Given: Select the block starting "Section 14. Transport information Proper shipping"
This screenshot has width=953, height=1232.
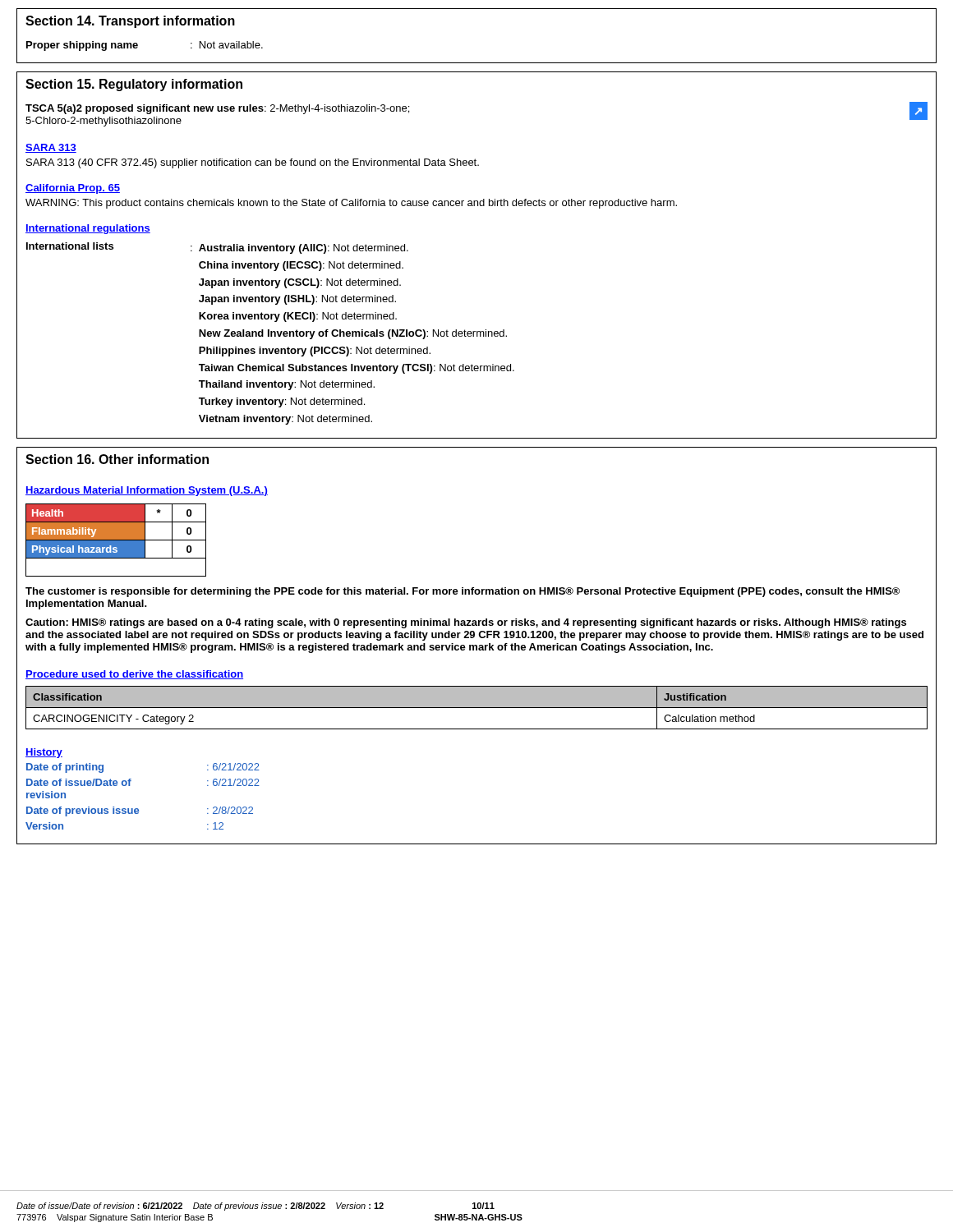Looking at the screenshot, I should pos(476,36).
